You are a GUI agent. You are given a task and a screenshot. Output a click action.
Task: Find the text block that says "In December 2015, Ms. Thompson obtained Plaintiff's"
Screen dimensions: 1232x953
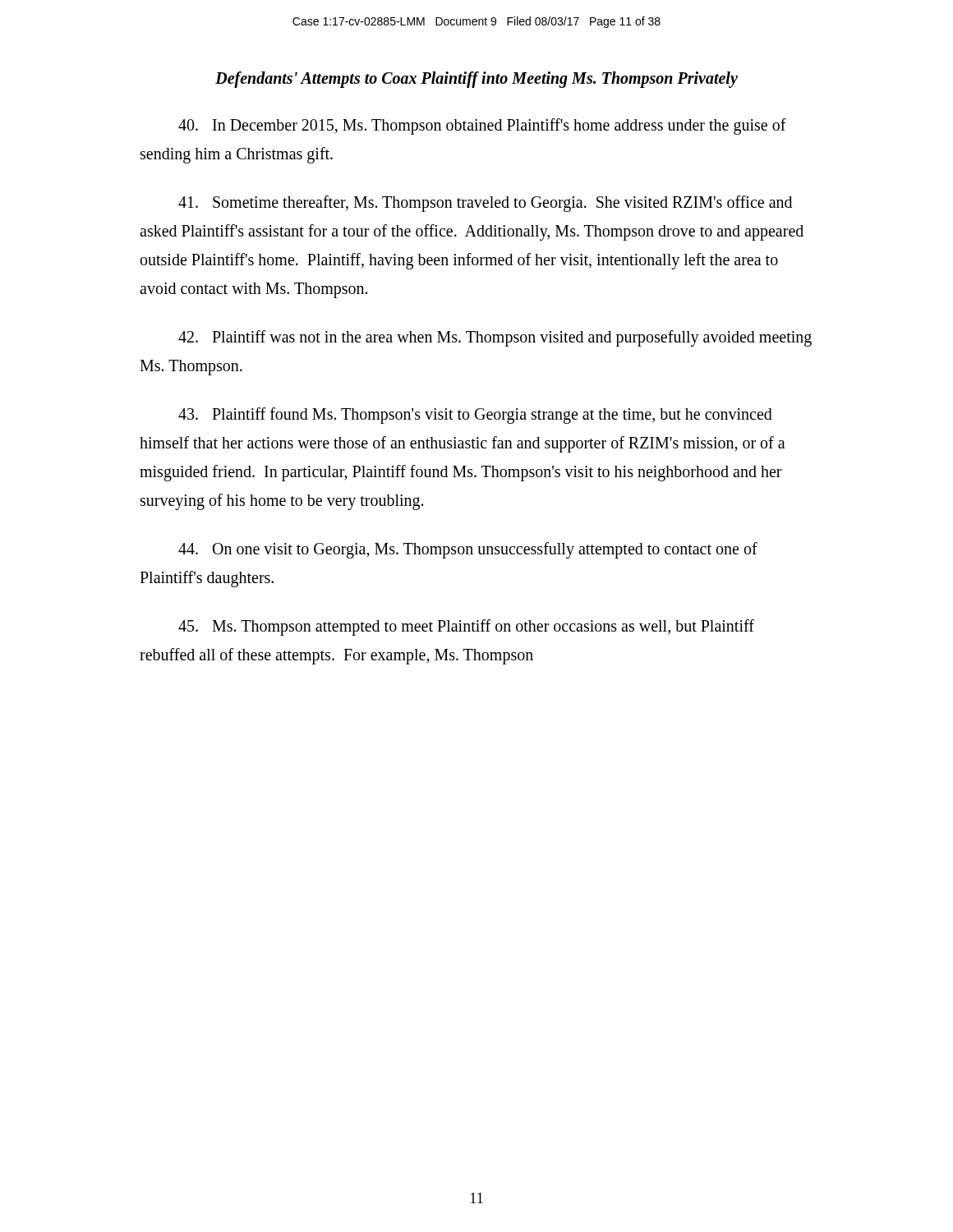[x=463, y=137]
